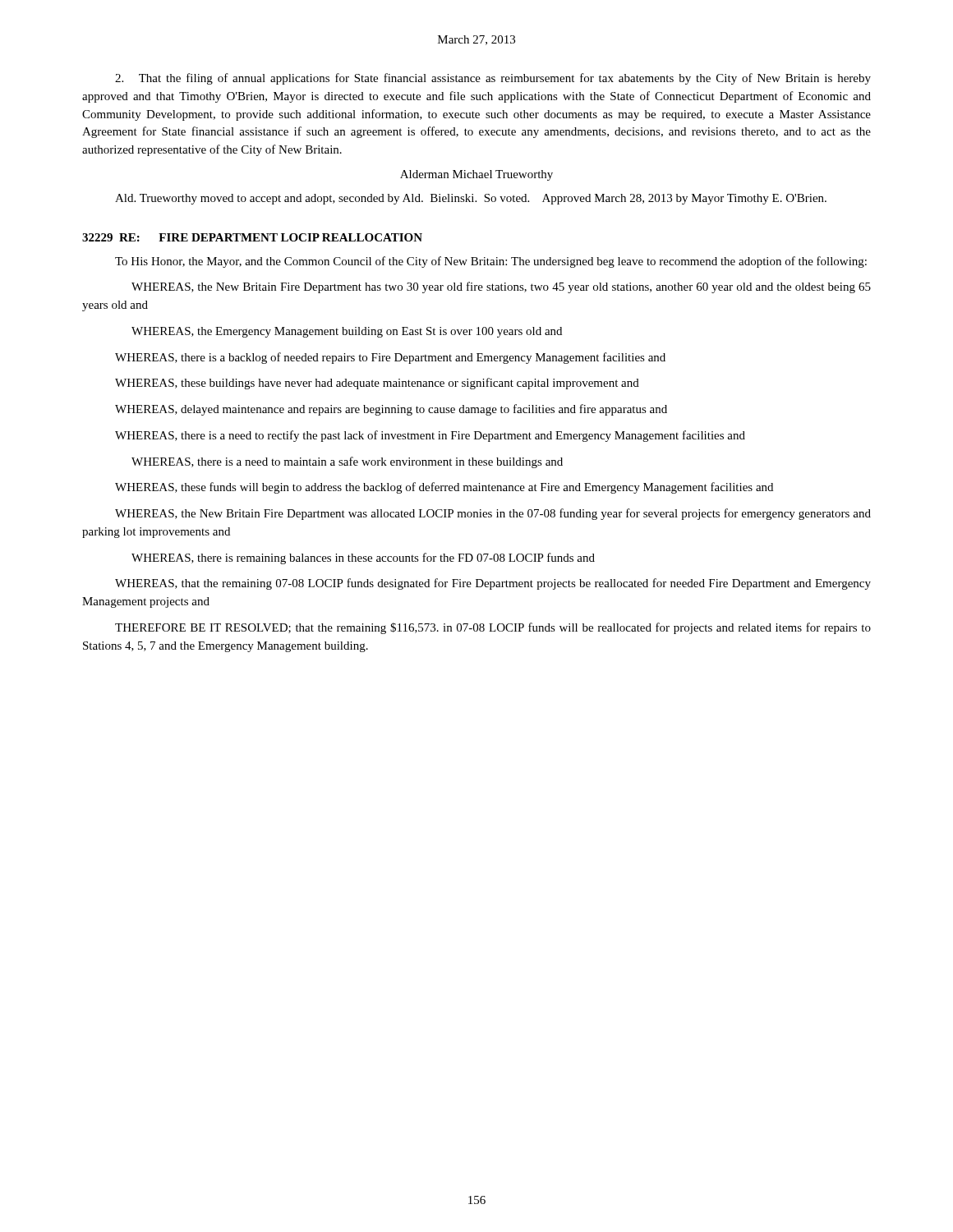Select the text block starting "WHEREAS, the New Britain Fire Department was"
The height and width of the screenshot is (1232, 953).
click(x=476, y=523)
